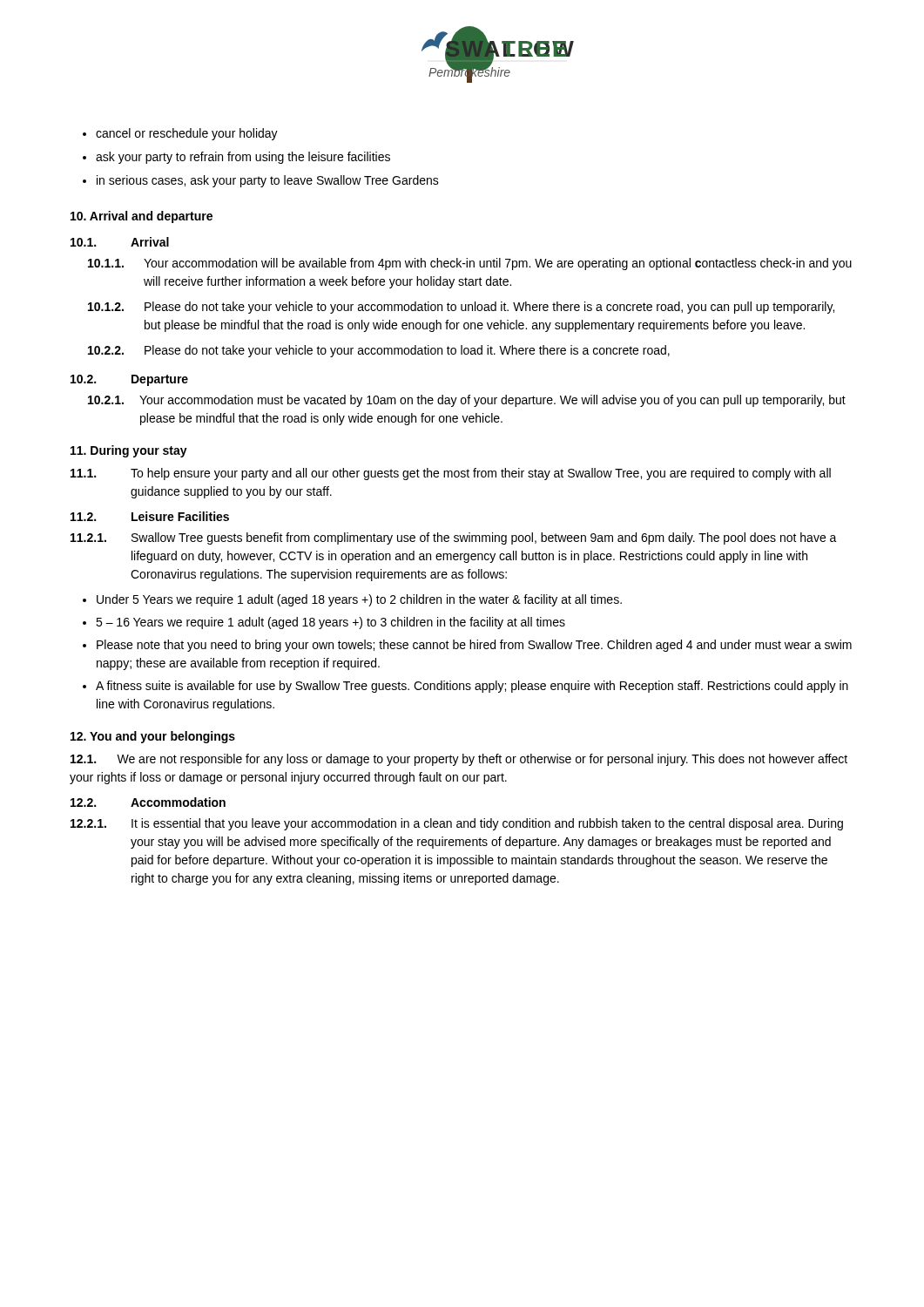Select the block starting "2.1. Your accommodation must be vacated"
This screenshot has width=924, height=1307.
(471, 409)
